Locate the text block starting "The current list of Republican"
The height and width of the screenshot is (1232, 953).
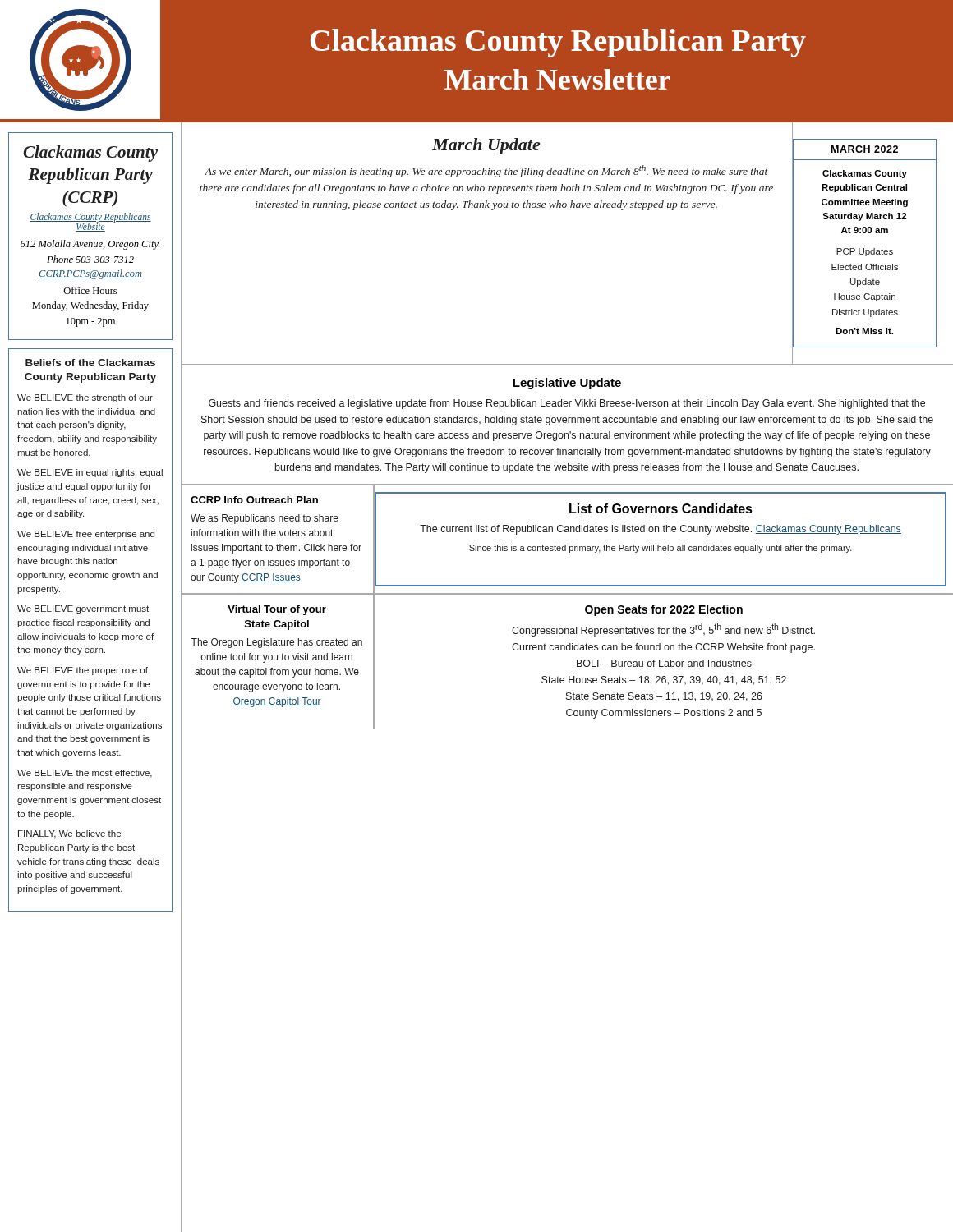[661, 529]
